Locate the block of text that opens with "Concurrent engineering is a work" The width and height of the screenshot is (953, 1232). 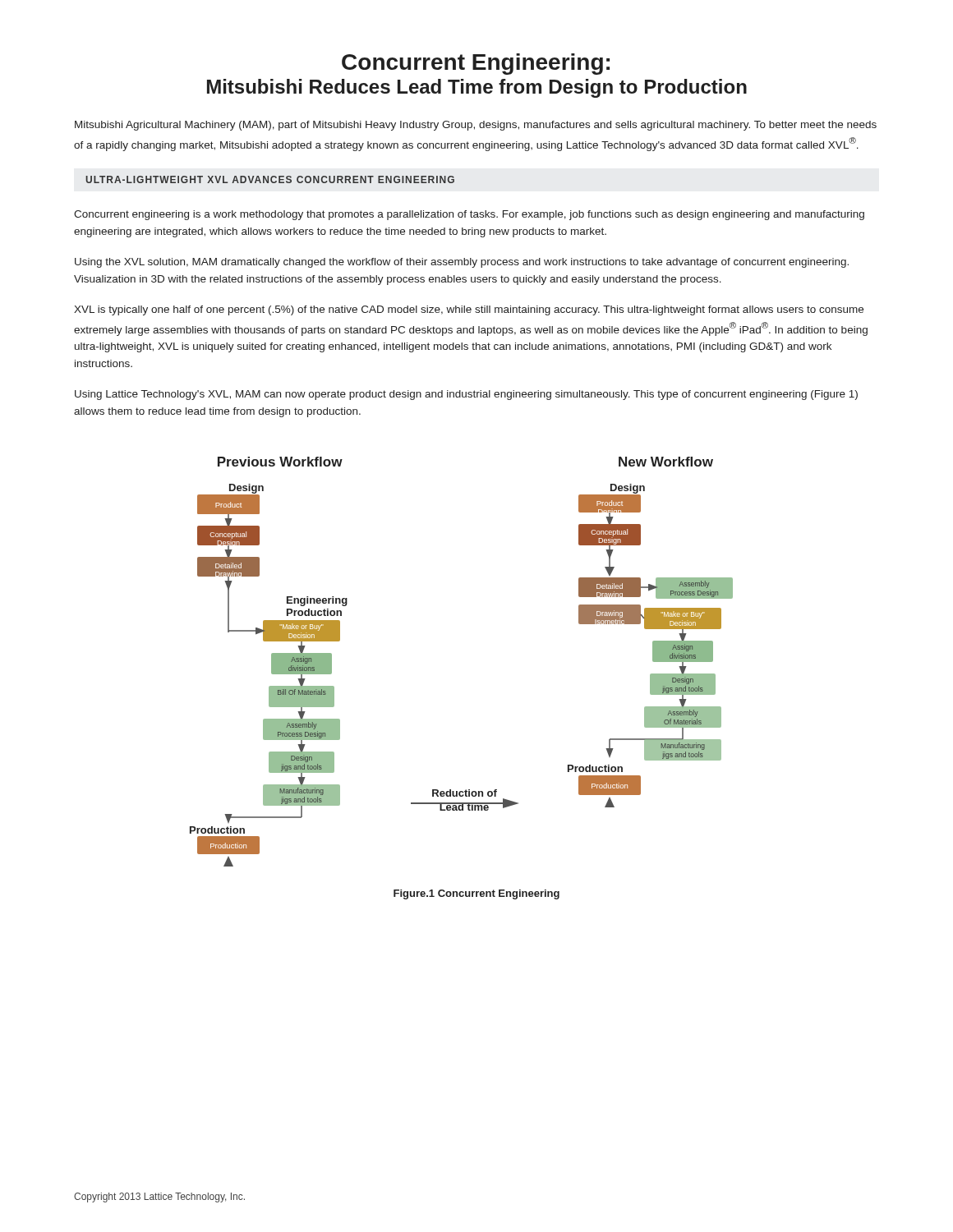[x=469, y=223]
